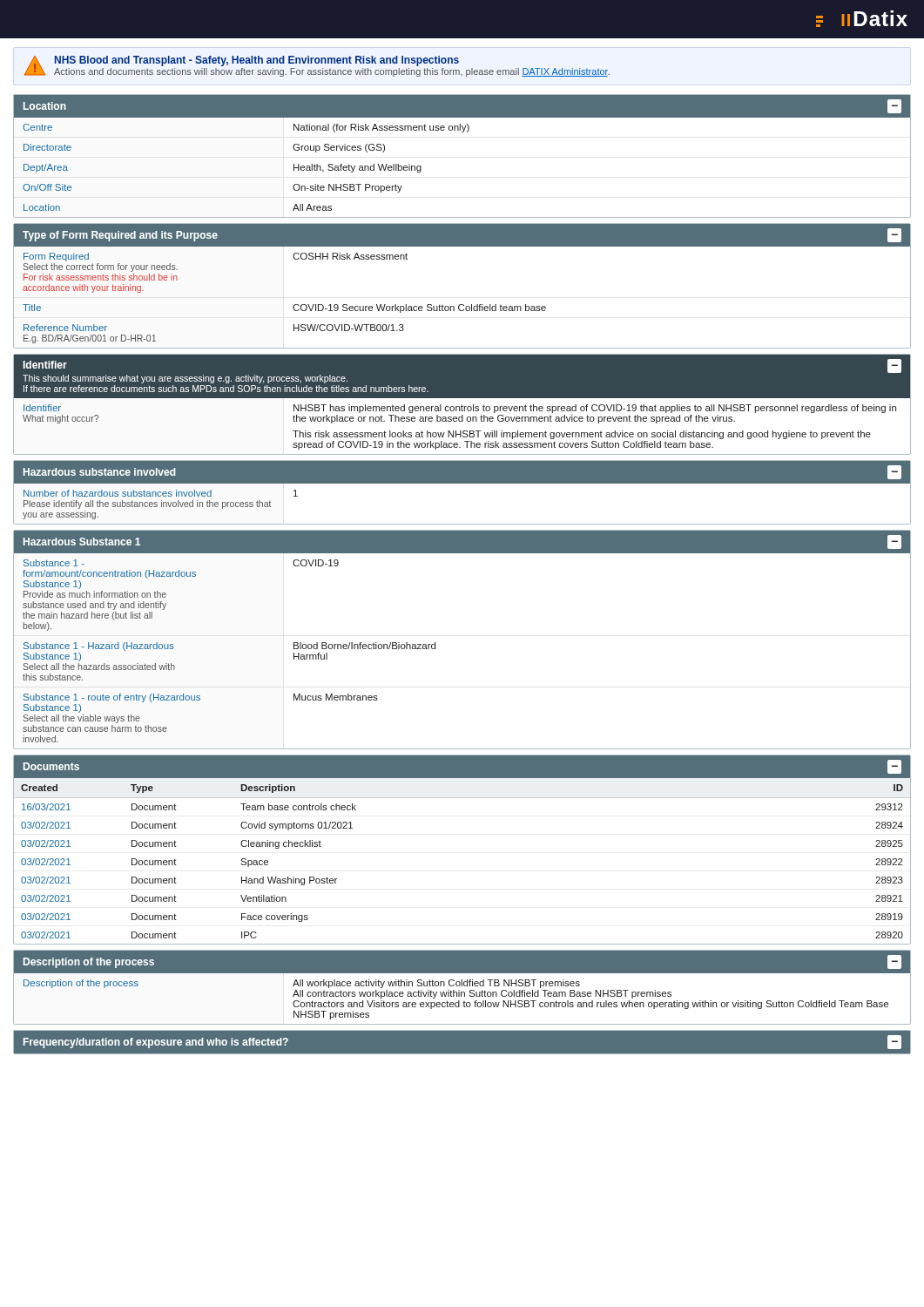This screenshot has height=1307, width=924.
Task: Navigate to the region starting "Location − Centre National (for"
Action: 462,106
